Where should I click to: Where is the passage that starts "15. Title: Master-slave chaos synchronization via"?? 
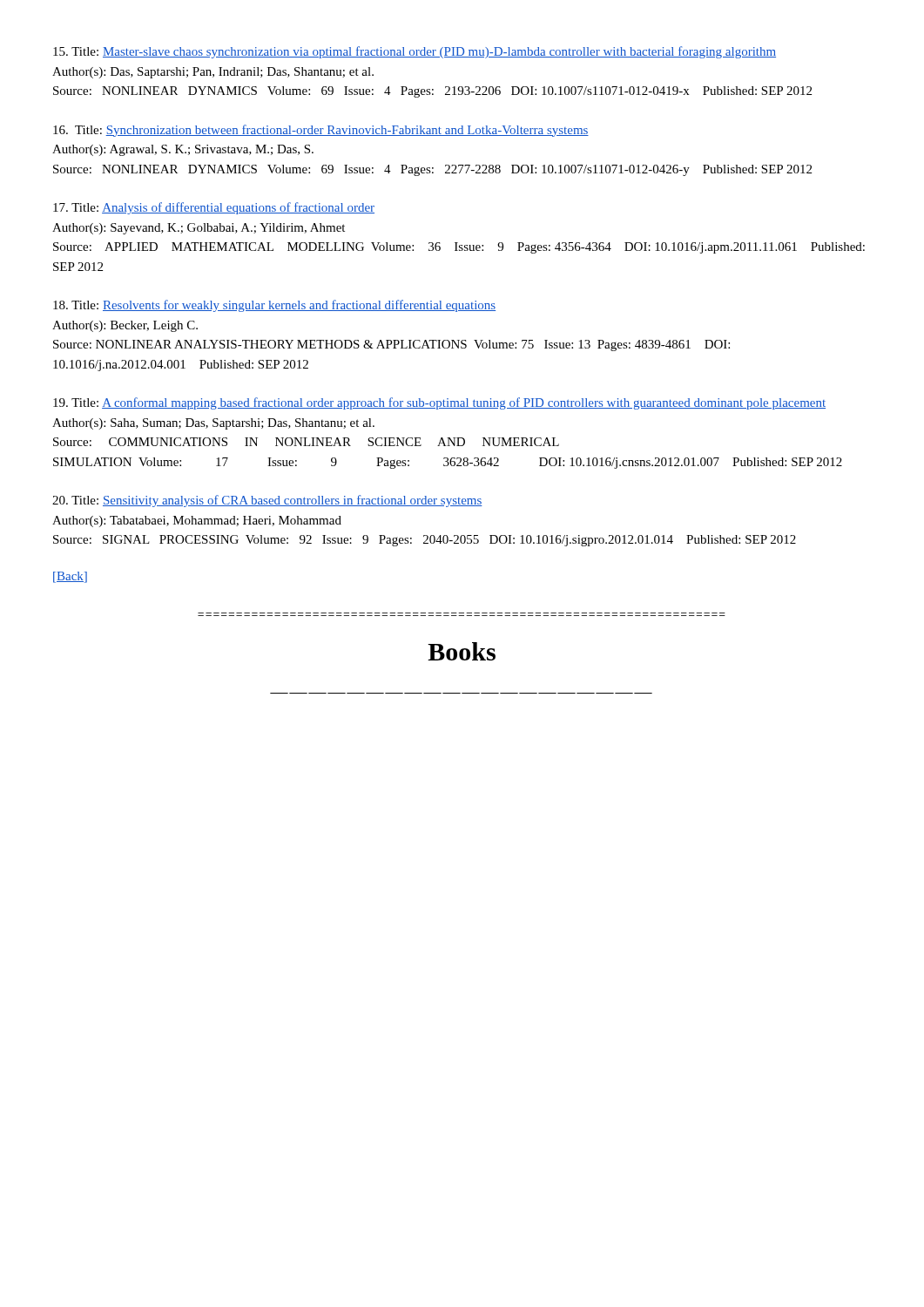415,52
